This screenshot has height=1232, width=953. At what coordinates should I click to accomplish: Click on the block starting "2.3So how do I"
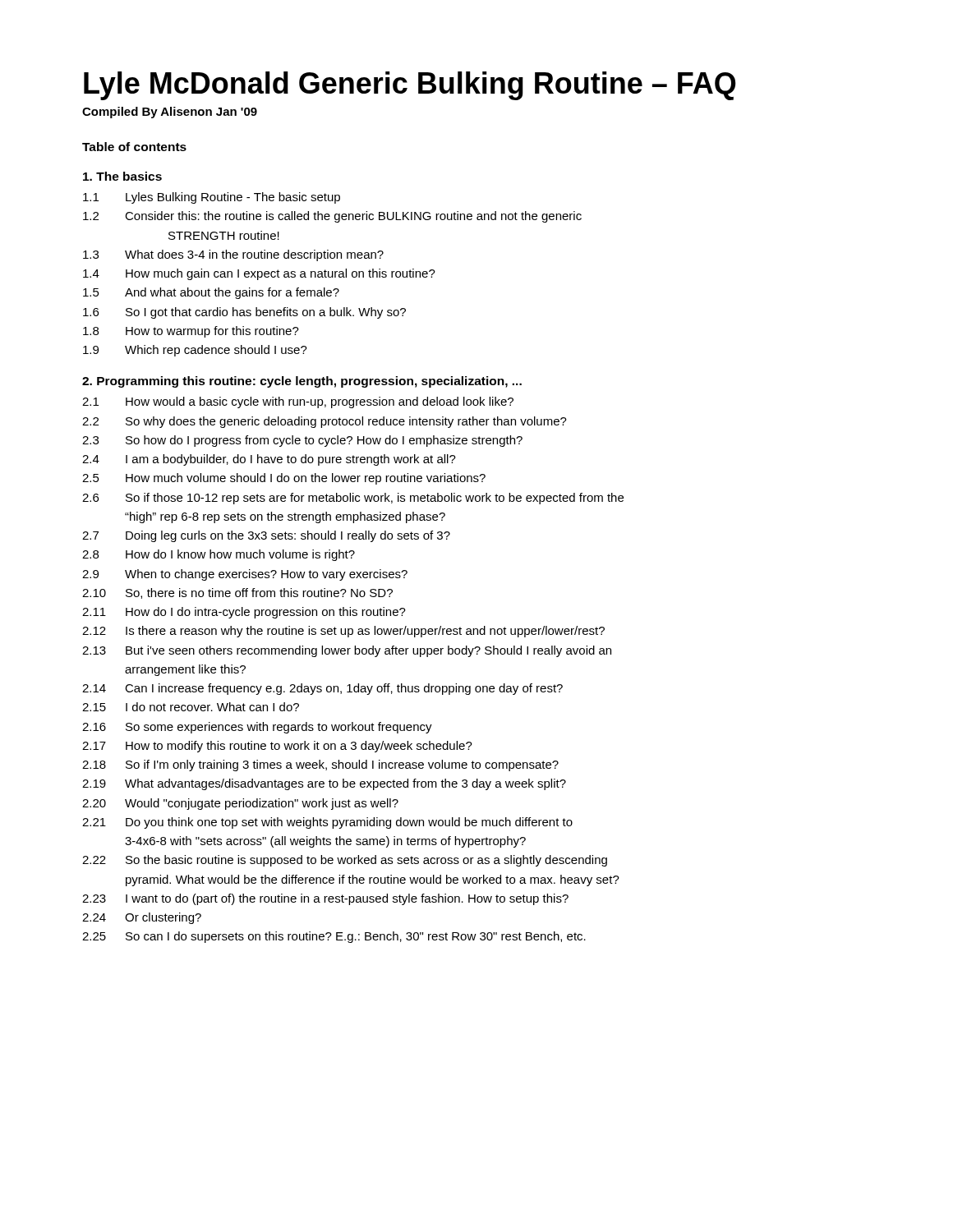(x=476, y=440)
